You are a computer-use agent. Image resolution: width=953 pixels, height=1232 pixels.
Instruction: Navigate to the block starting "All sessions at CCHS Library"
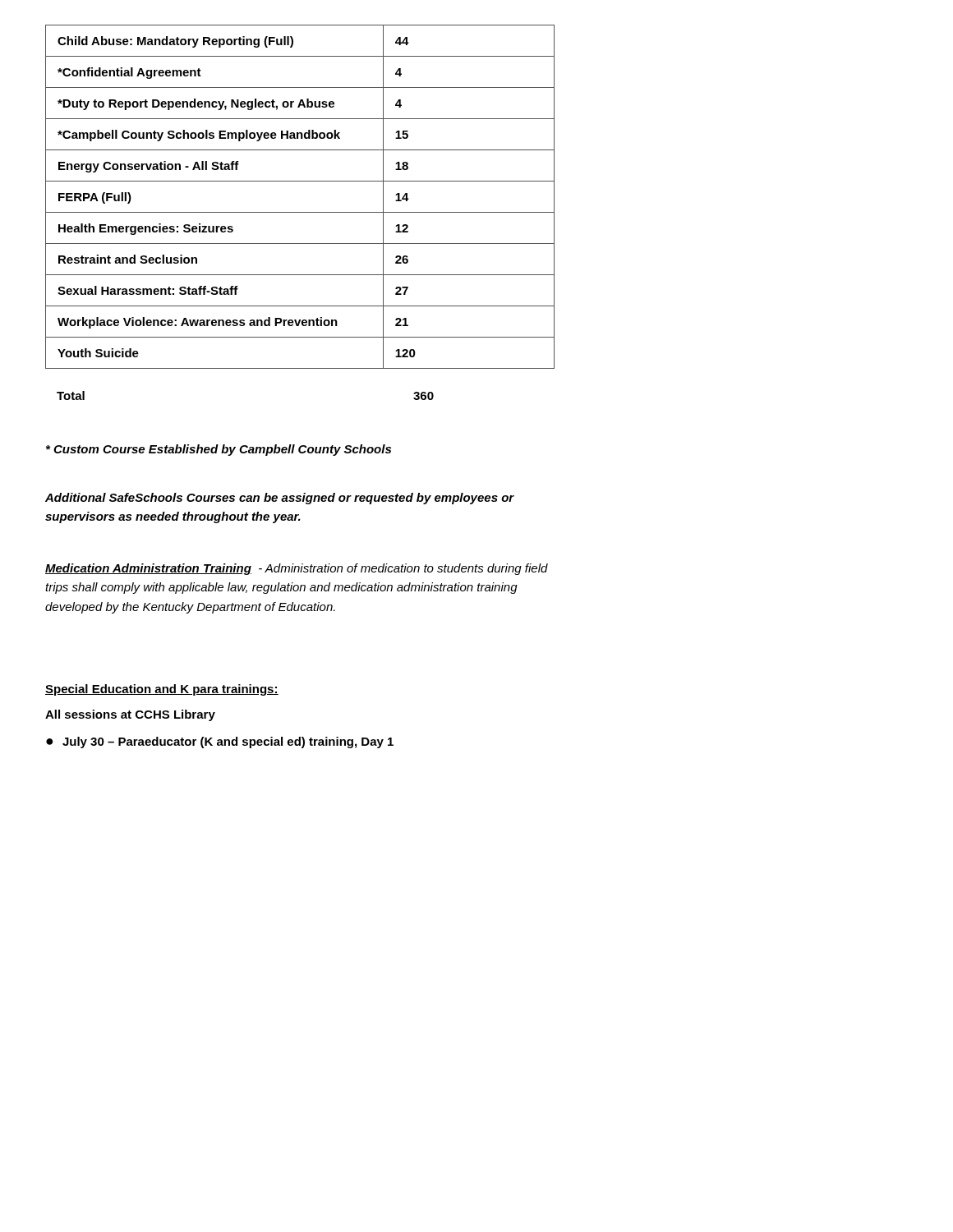tap(130, 714)
